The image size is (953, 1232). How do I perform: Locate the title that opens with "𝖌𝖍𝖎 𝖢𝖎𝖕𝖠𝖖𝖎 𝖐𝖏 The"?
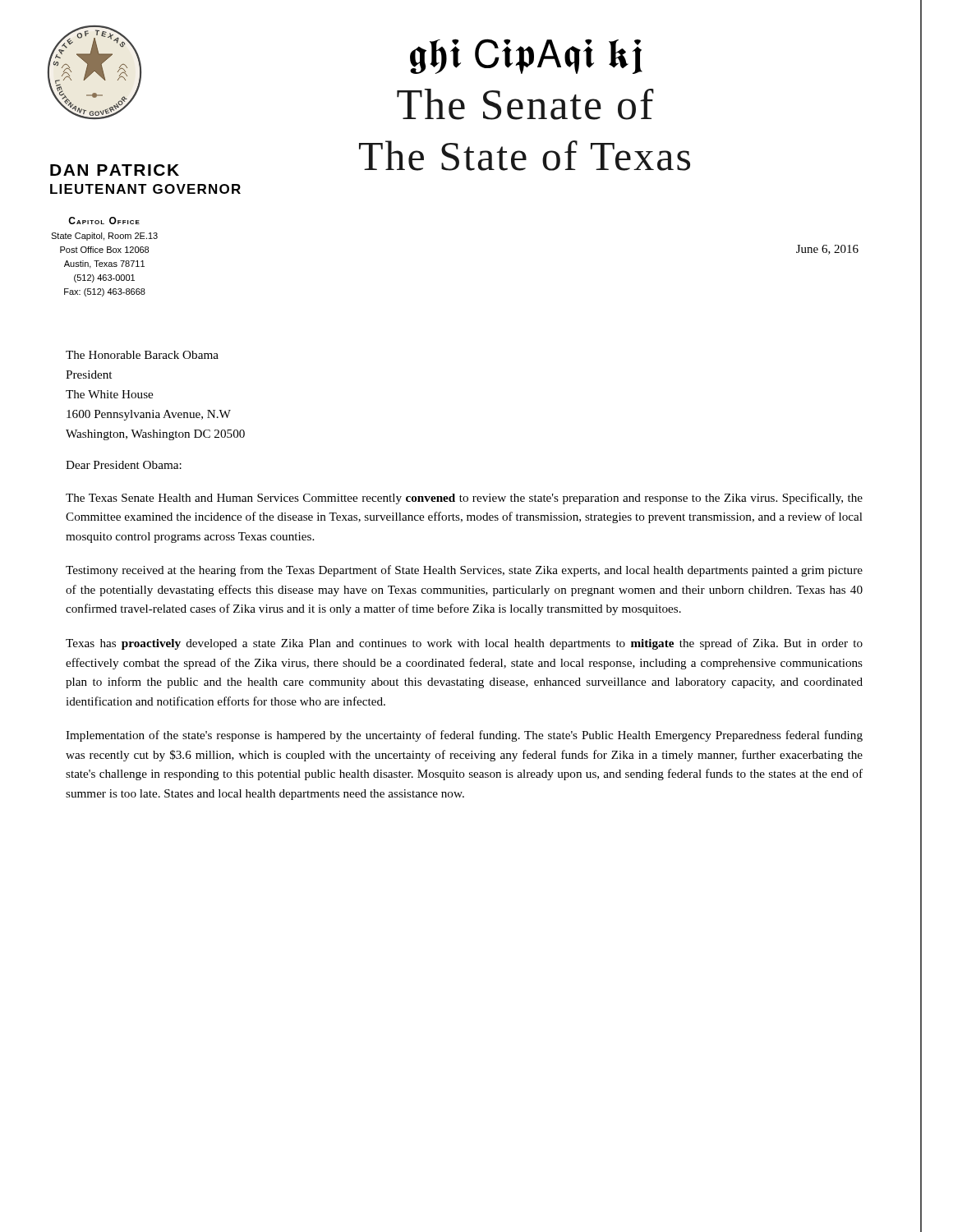(526, 105)
